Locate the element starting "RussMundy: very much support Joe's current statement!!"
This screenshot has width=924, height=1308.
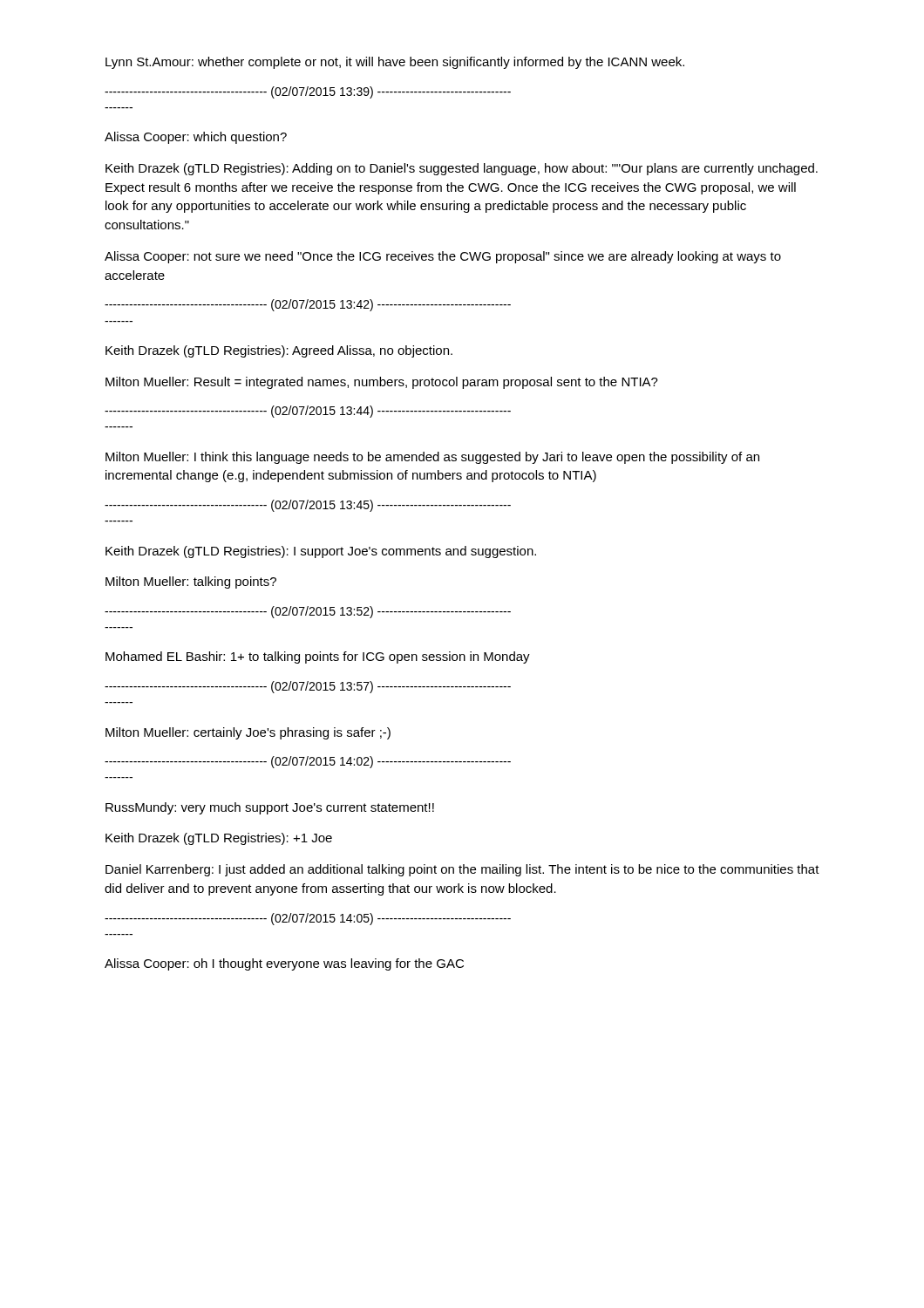(270, 807)
